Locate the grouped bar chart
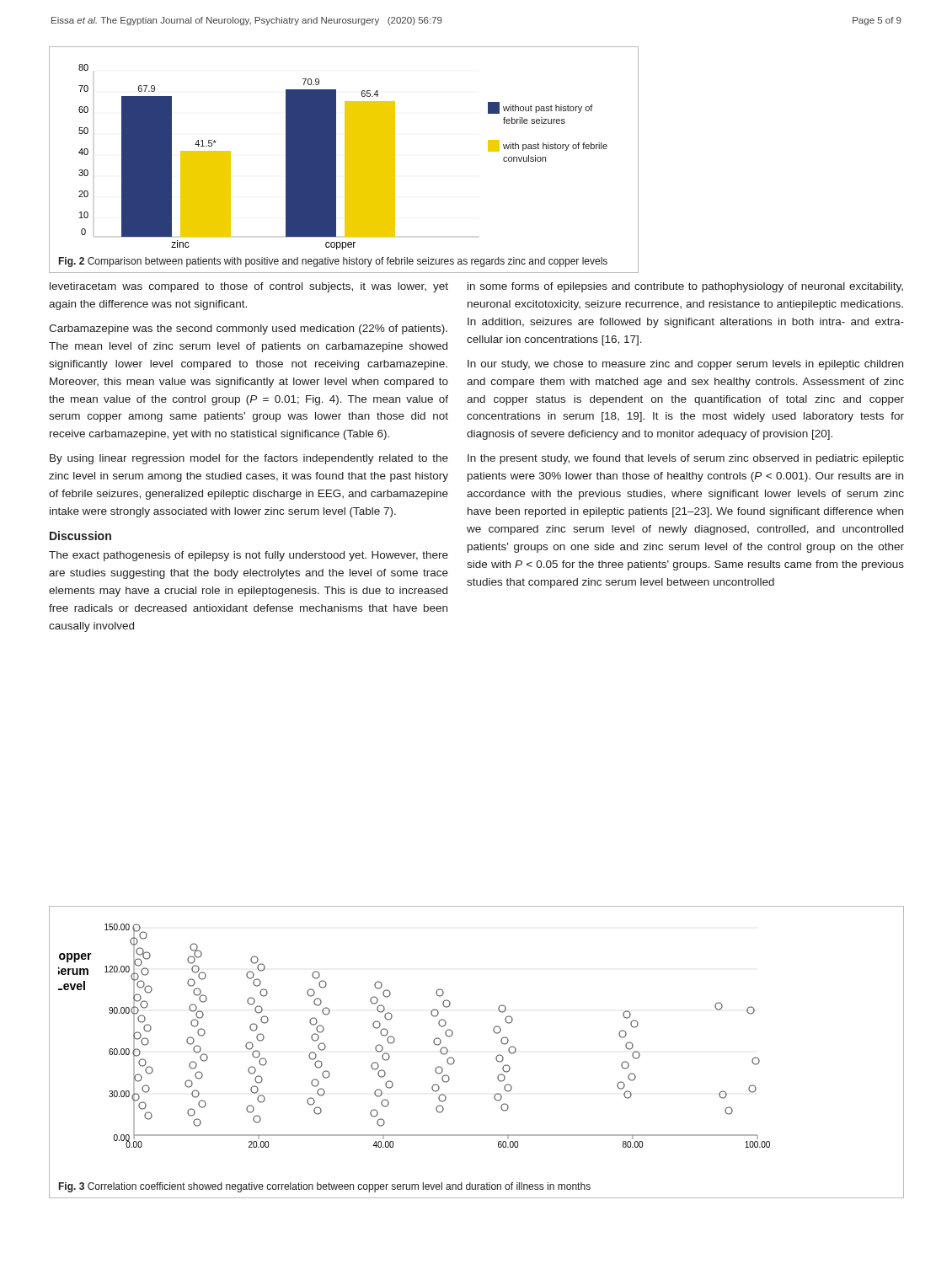Image resolution: width=952 pixels, height=1264 pixels. pos(344,160)
